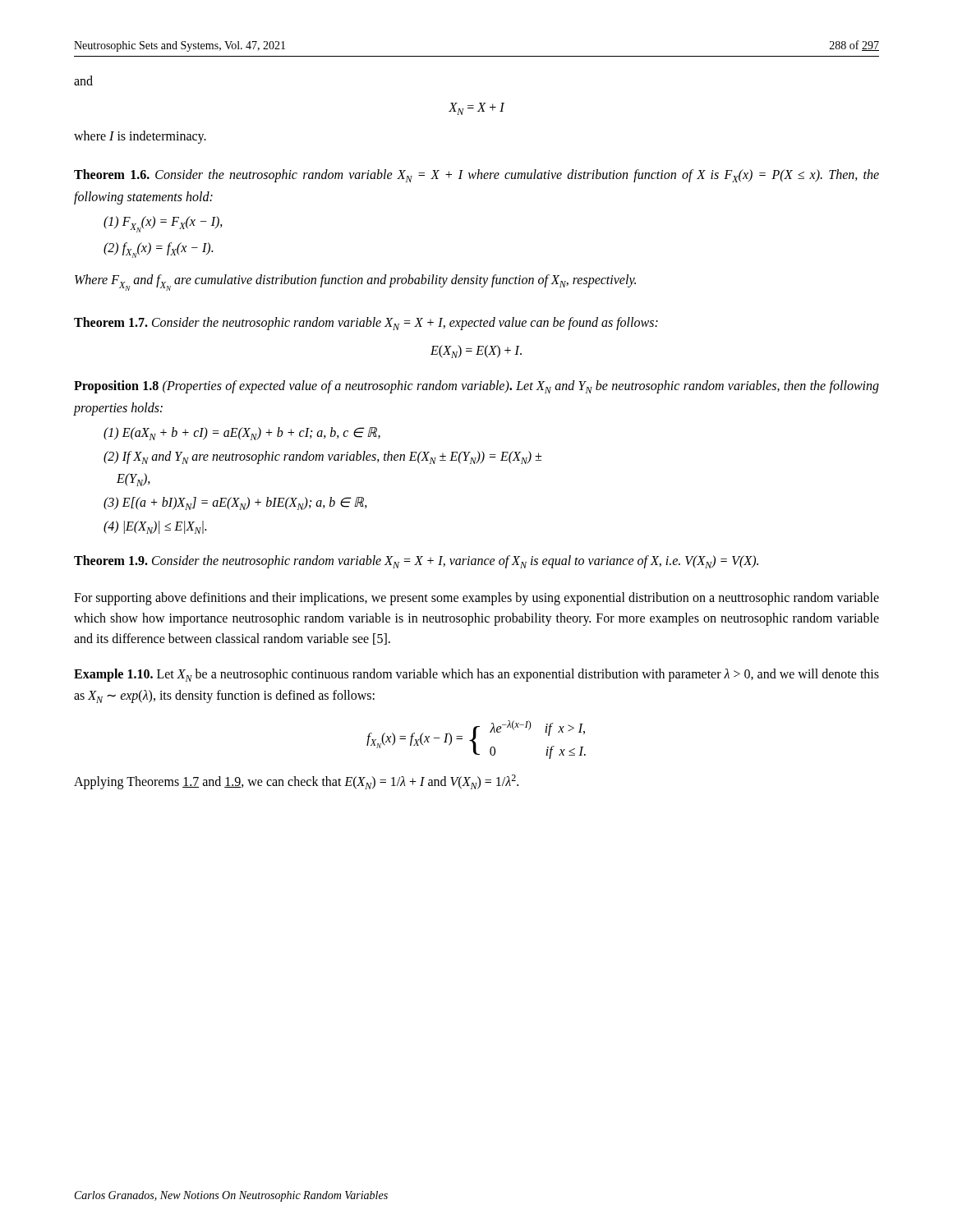Click where it says "XN = X + I"
Viewport: 953px width, 1232px height.
[476, 109]
